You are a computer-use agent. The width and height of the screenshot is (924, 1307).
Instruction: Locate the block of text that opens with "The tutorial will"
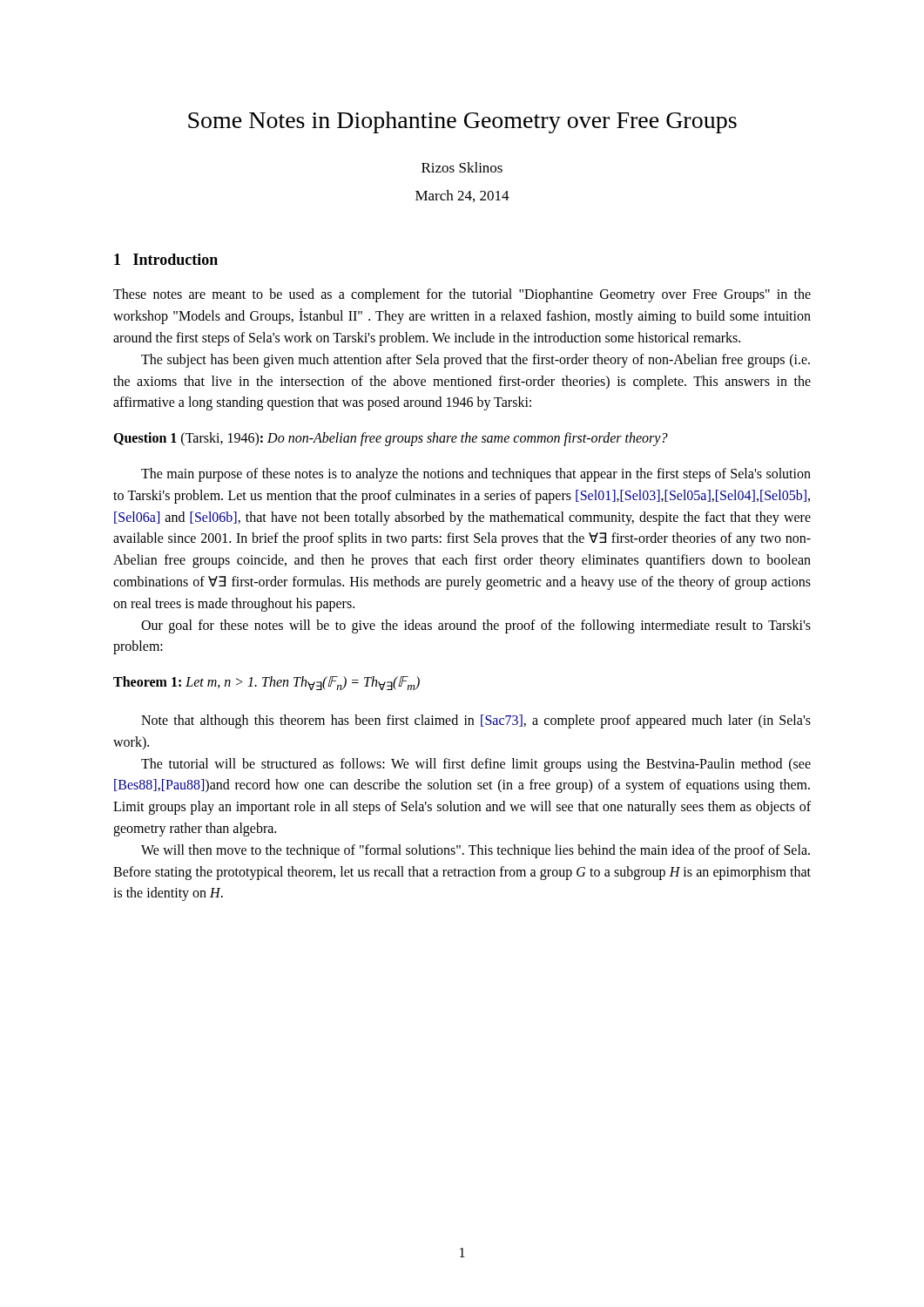pos(462,797)
